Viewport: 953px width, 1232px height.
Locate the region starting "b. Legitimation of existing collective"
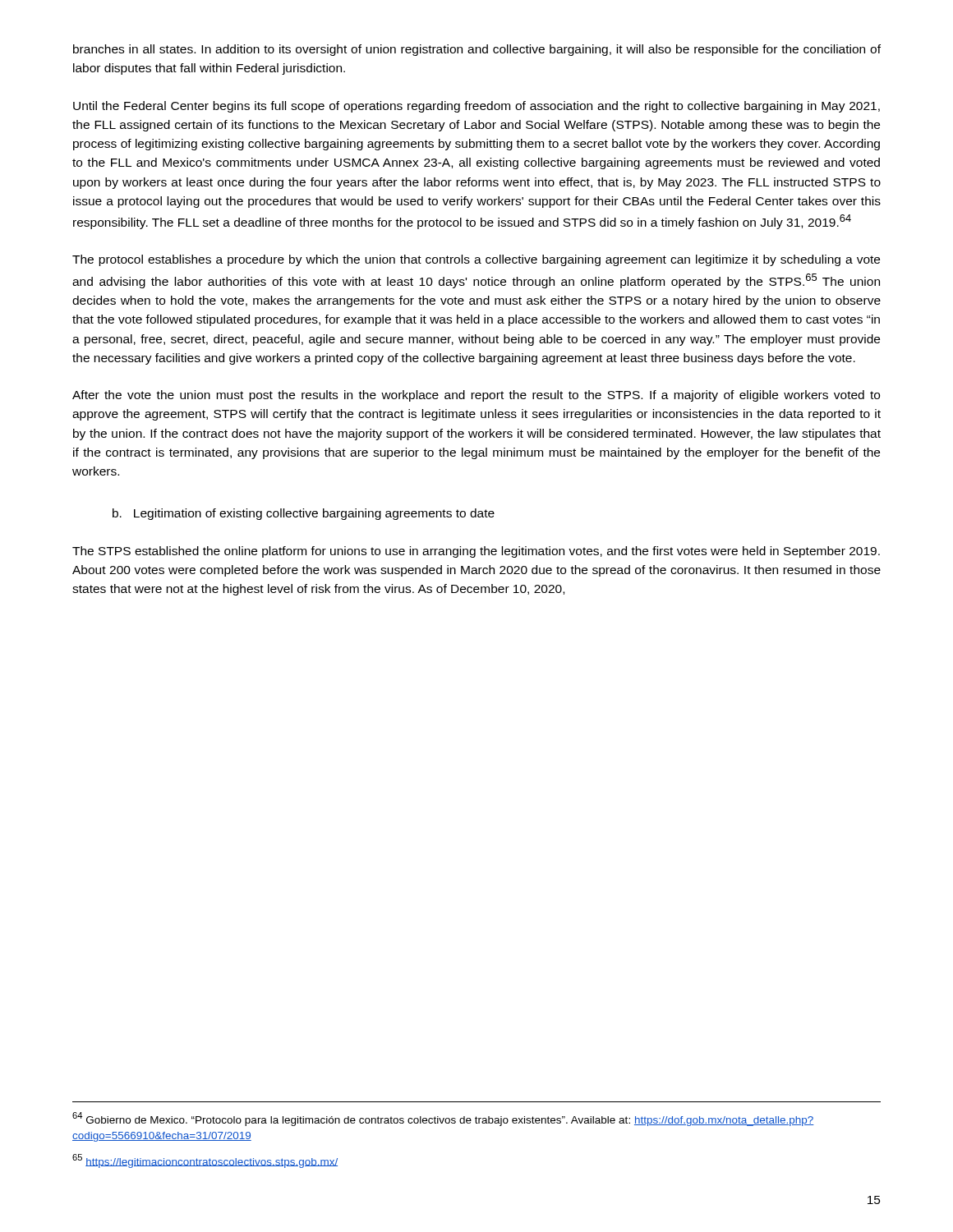coord(303,513)
